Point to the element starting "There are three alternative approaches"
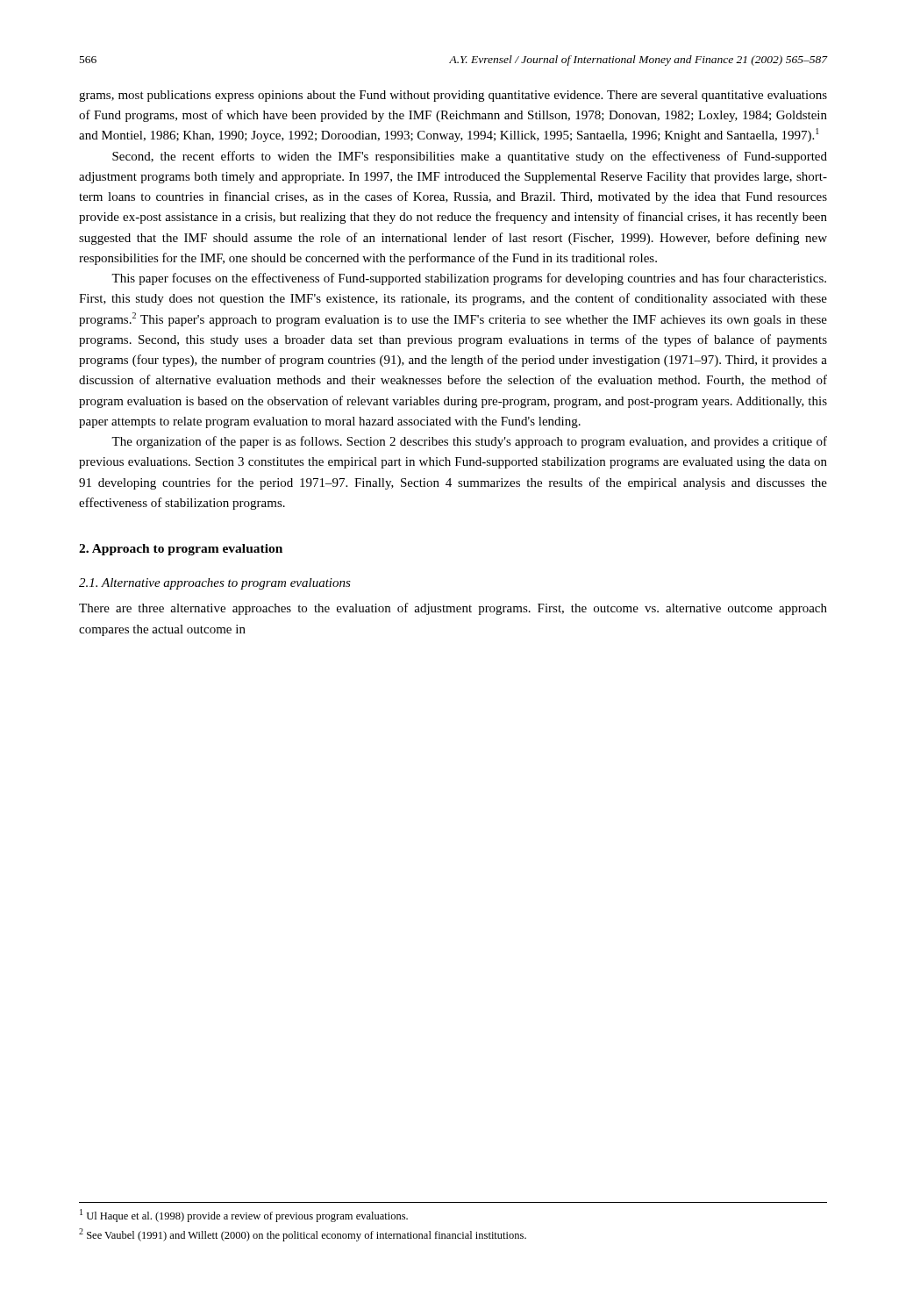 pyautogui.click(x=453, y=619)
